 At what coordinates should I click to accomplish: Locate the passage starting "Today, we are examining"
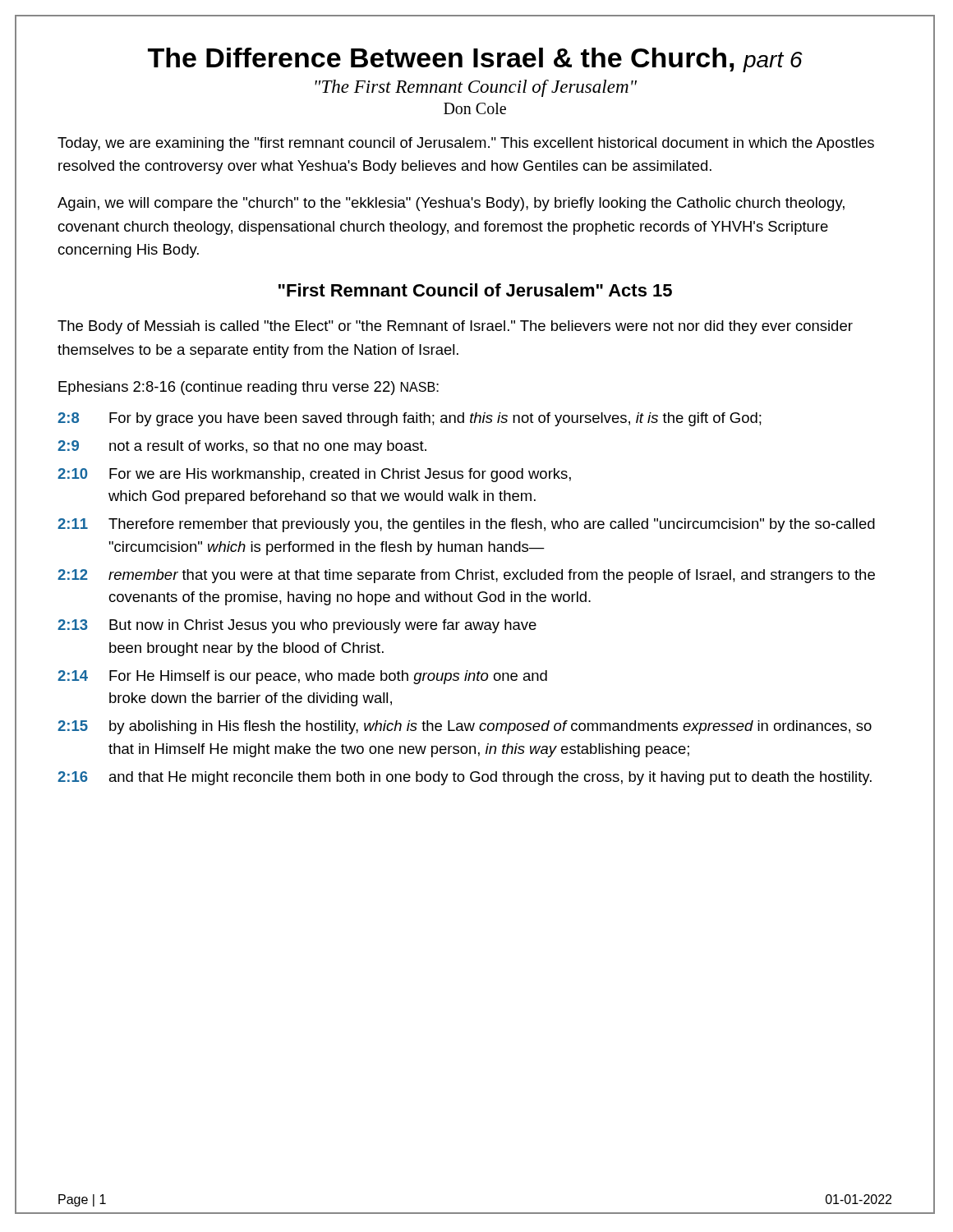(466, 154)
